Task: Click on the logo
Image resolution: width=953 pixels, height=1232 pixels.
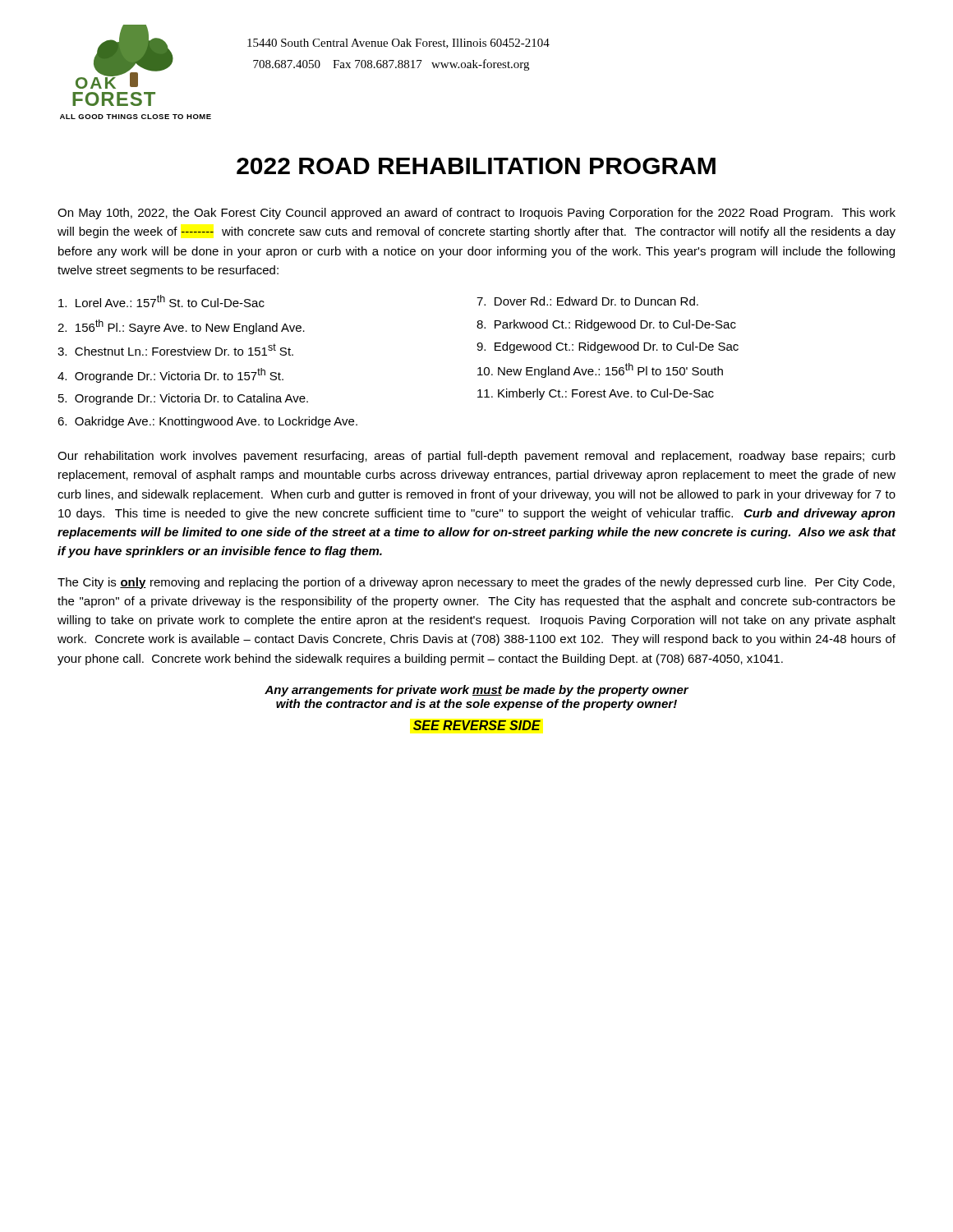Action: click(x=136, y=72)
